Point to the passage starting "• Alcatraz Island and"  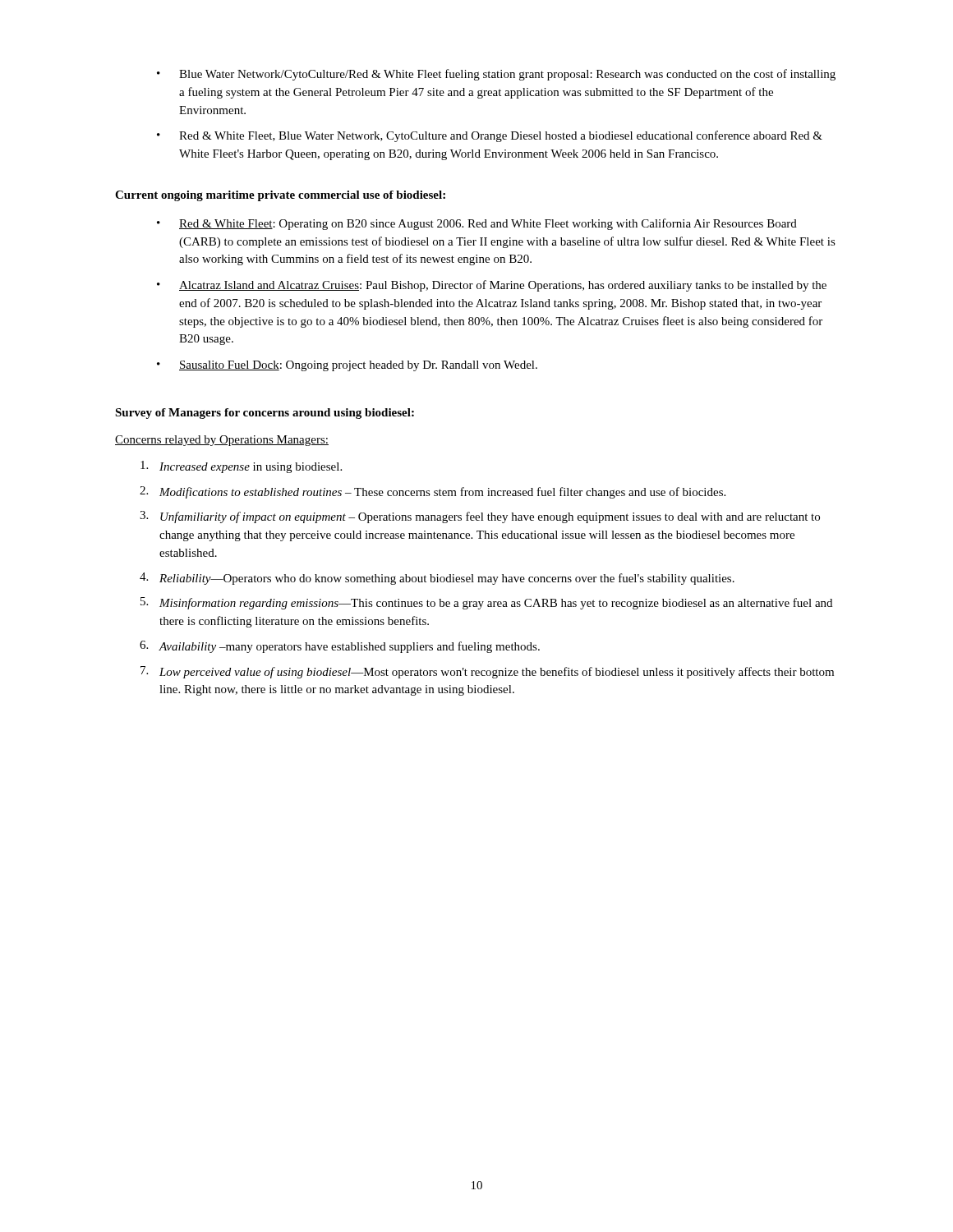click(x=497, y=313)
